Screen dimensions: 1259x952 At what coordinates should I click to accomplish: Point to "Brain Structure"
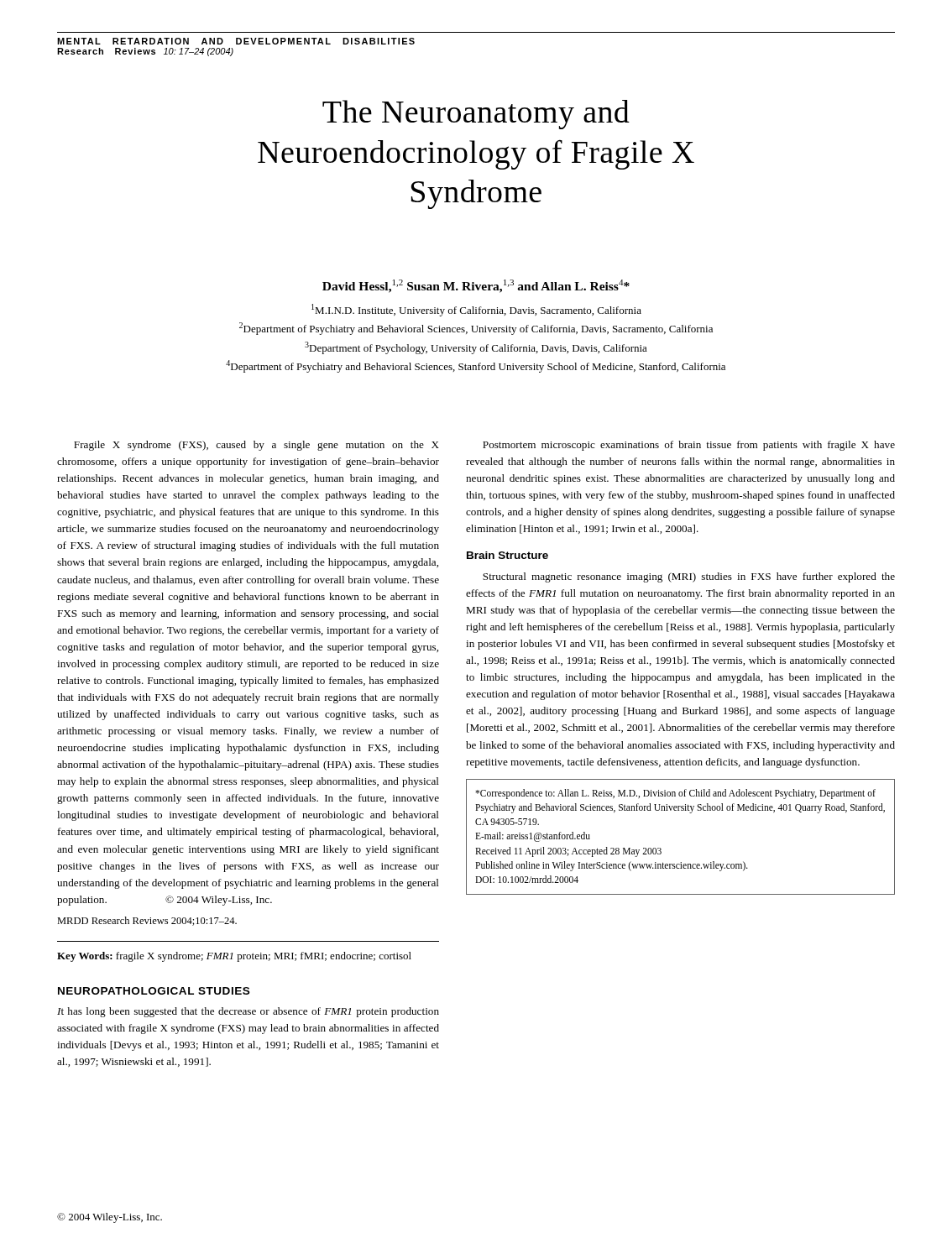click(507, 555)
